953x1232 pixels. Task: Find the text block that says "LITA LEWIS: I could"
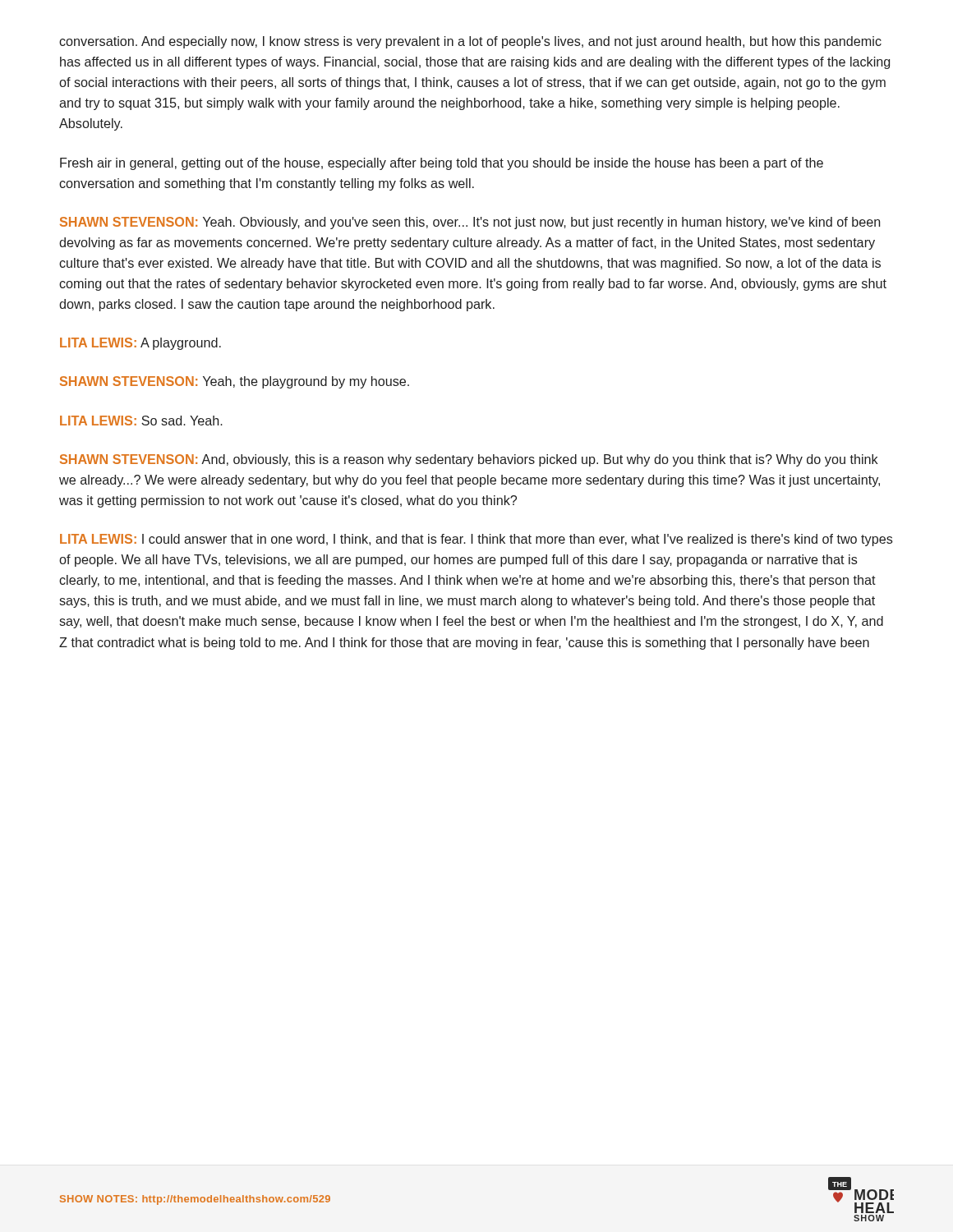click(x=476, y=590)
